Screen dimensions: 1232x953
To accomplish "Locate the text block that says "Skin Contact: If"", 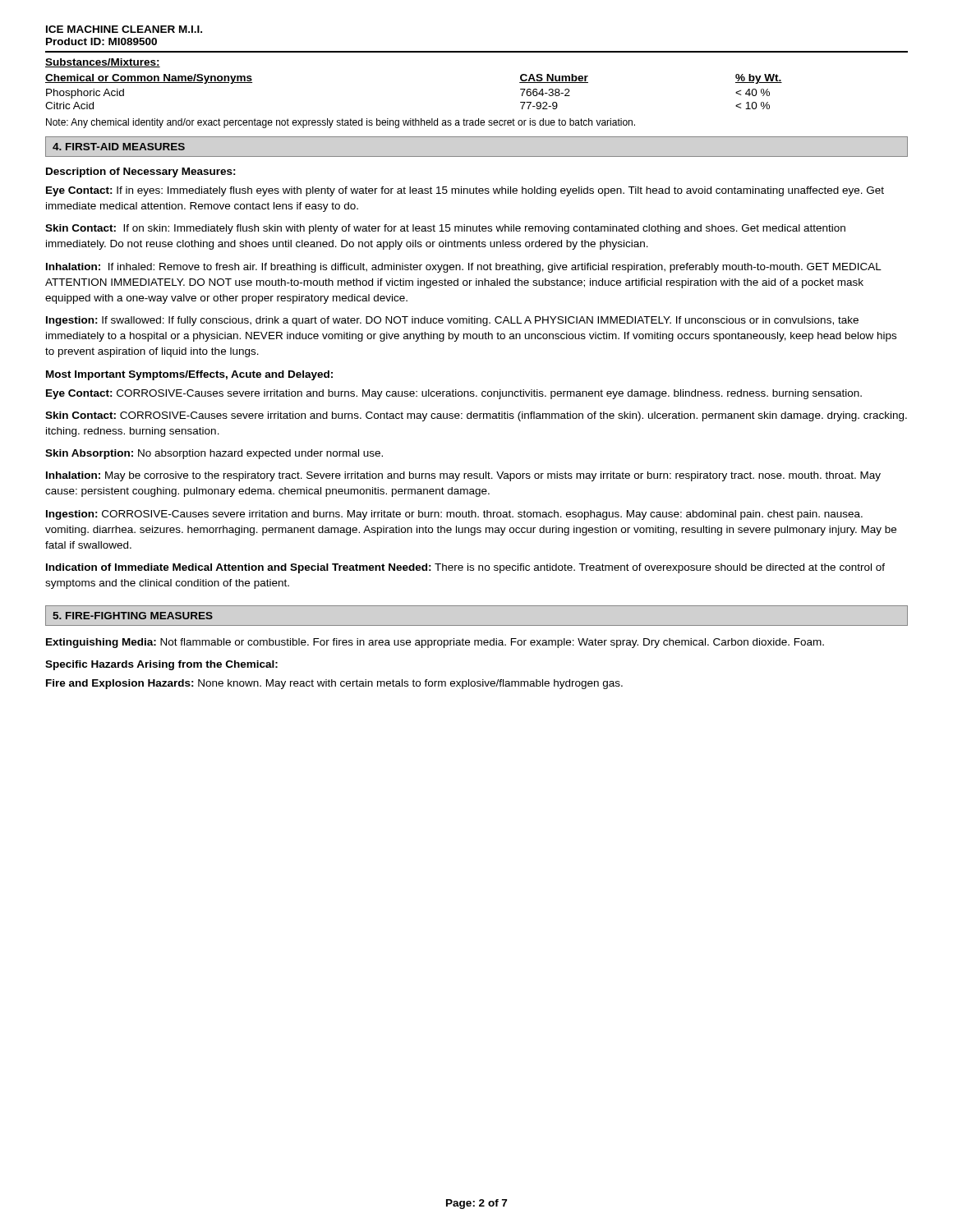I will coord(446,236).
